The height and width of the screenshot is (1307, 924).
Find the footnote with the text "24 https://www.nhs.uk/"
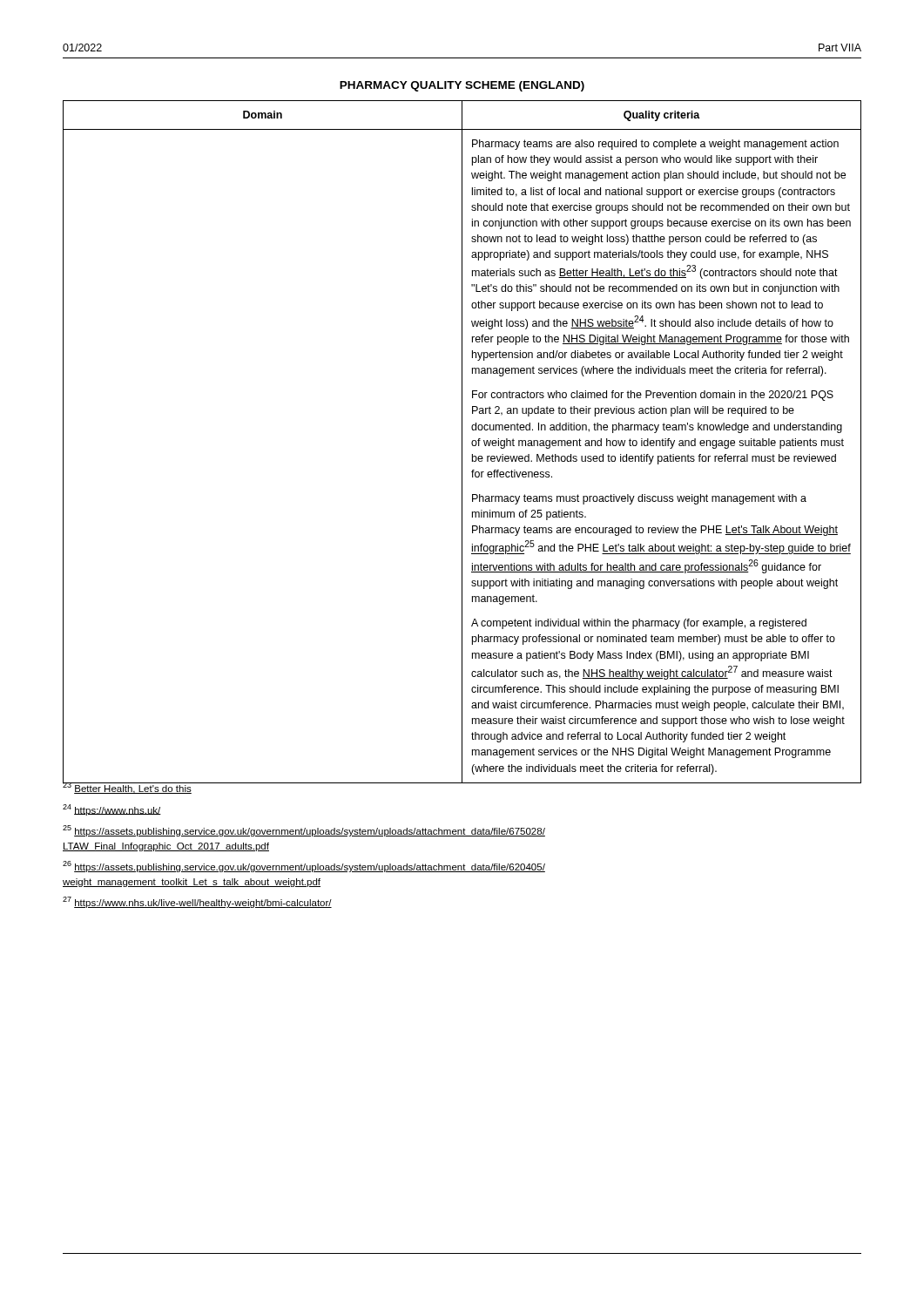[x=112, y=809]
